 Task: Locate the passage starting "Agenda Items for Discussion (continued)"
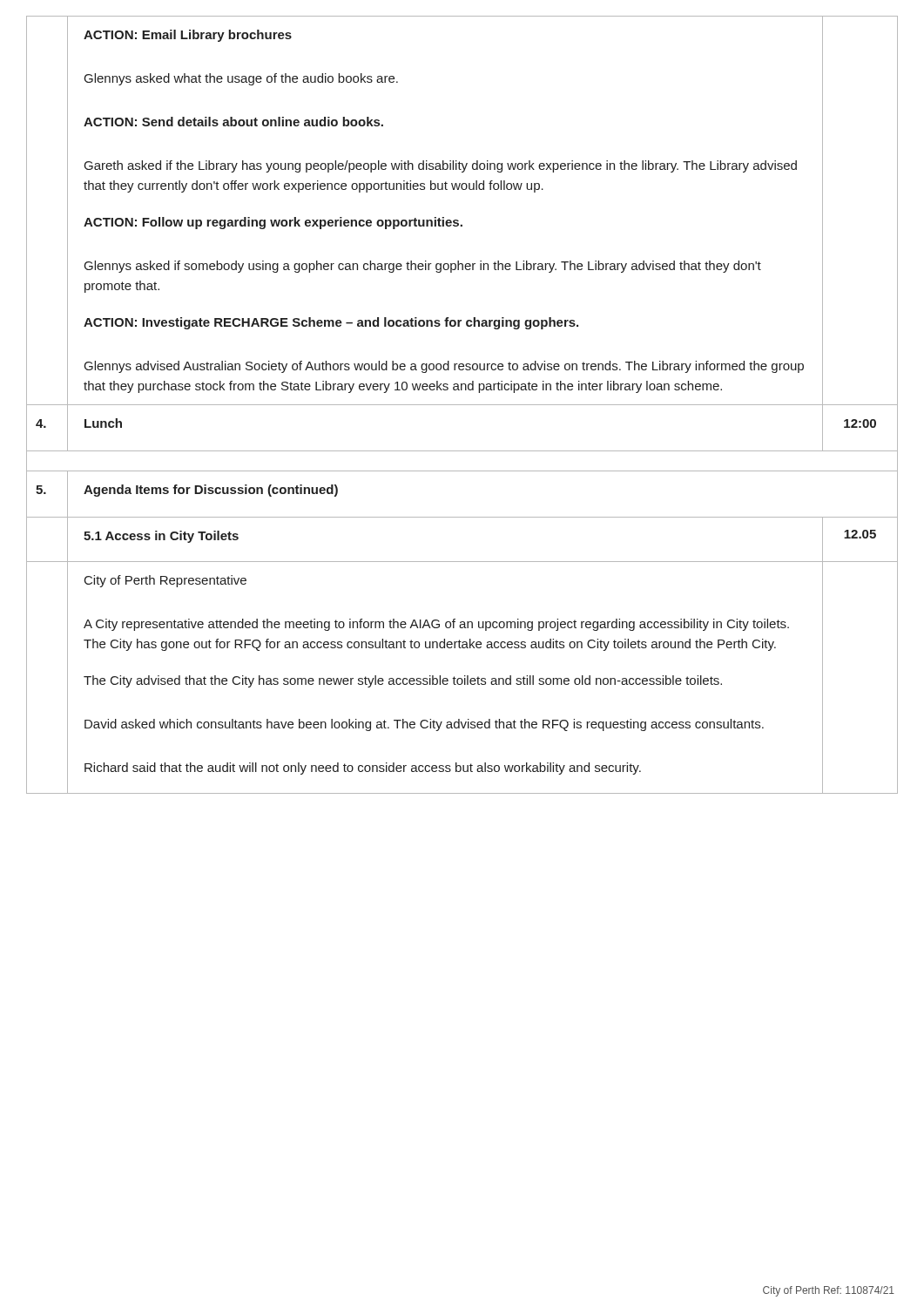pos(211,489)
